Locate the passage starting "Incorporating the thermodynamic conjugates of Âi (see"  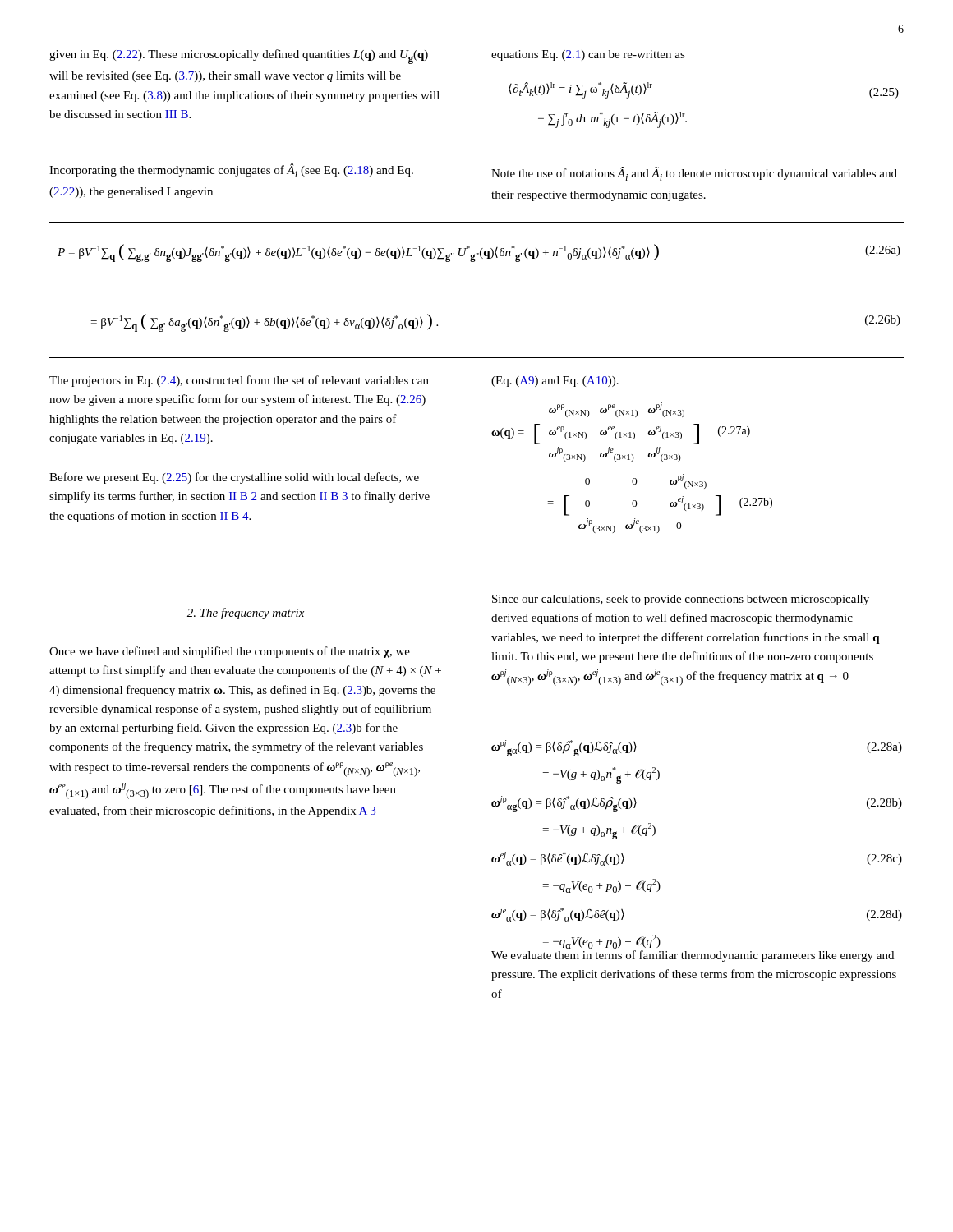point(232,181)
